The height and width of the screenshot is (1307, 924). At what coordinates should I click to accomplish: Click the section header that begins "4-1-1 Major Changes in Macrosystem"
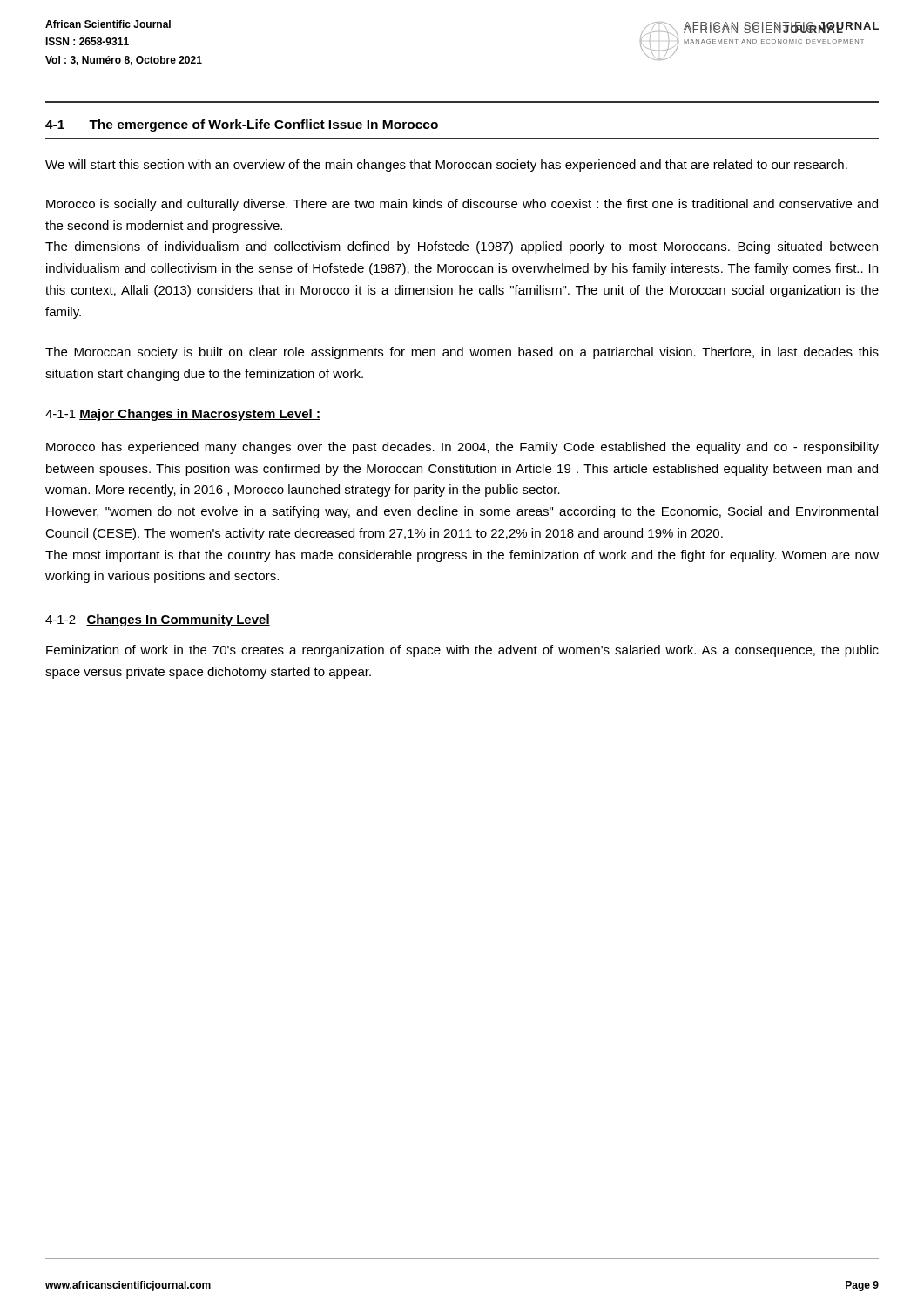click(183, 413)
